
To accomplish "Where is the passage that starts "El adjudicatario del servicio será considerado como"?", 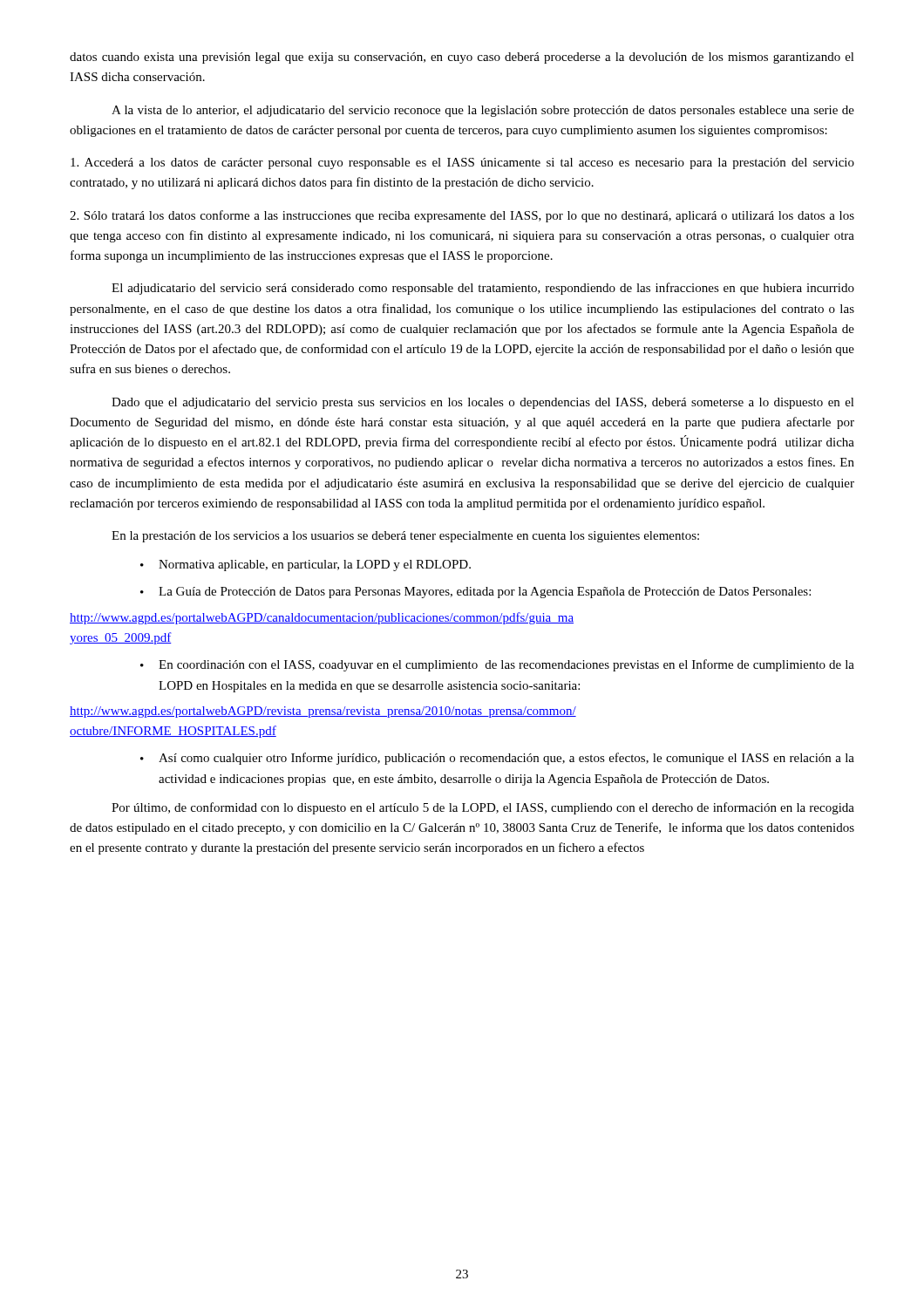I will [x=462, y=329].
